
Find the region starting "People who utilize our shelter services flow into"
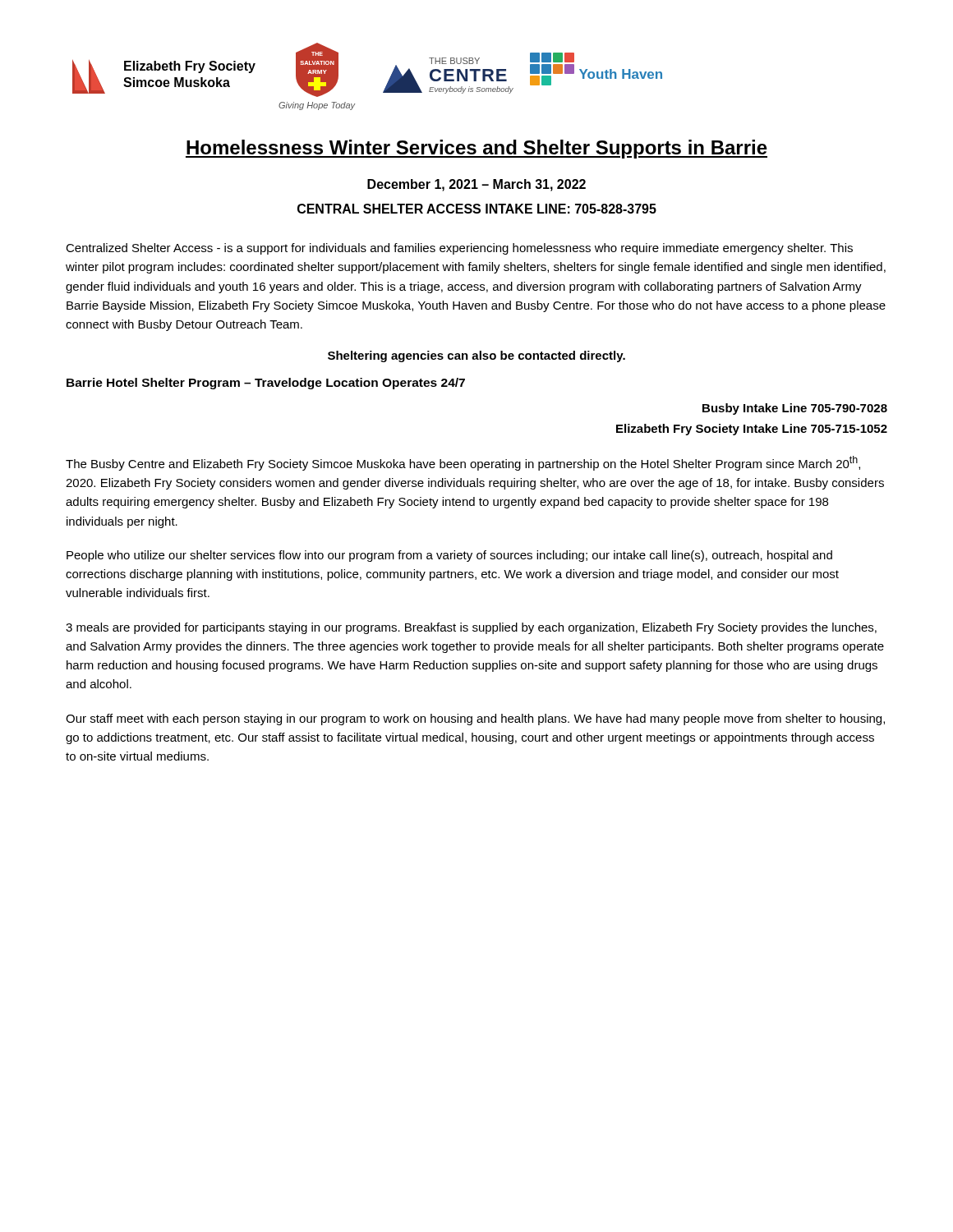tap(452, 574)
